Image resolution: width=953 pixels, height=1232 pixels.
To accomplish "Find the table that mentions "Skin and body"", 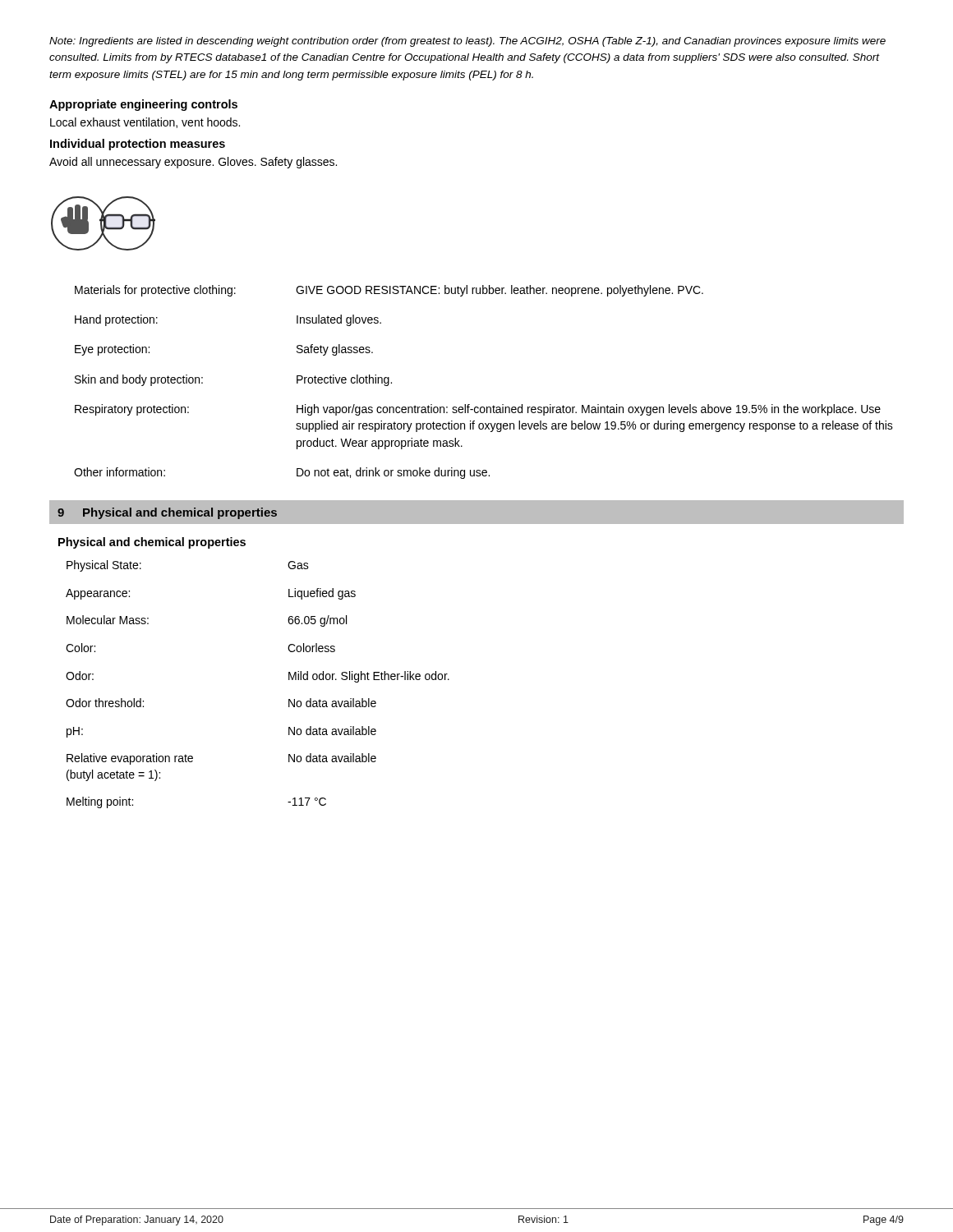I will coord(476,381).
